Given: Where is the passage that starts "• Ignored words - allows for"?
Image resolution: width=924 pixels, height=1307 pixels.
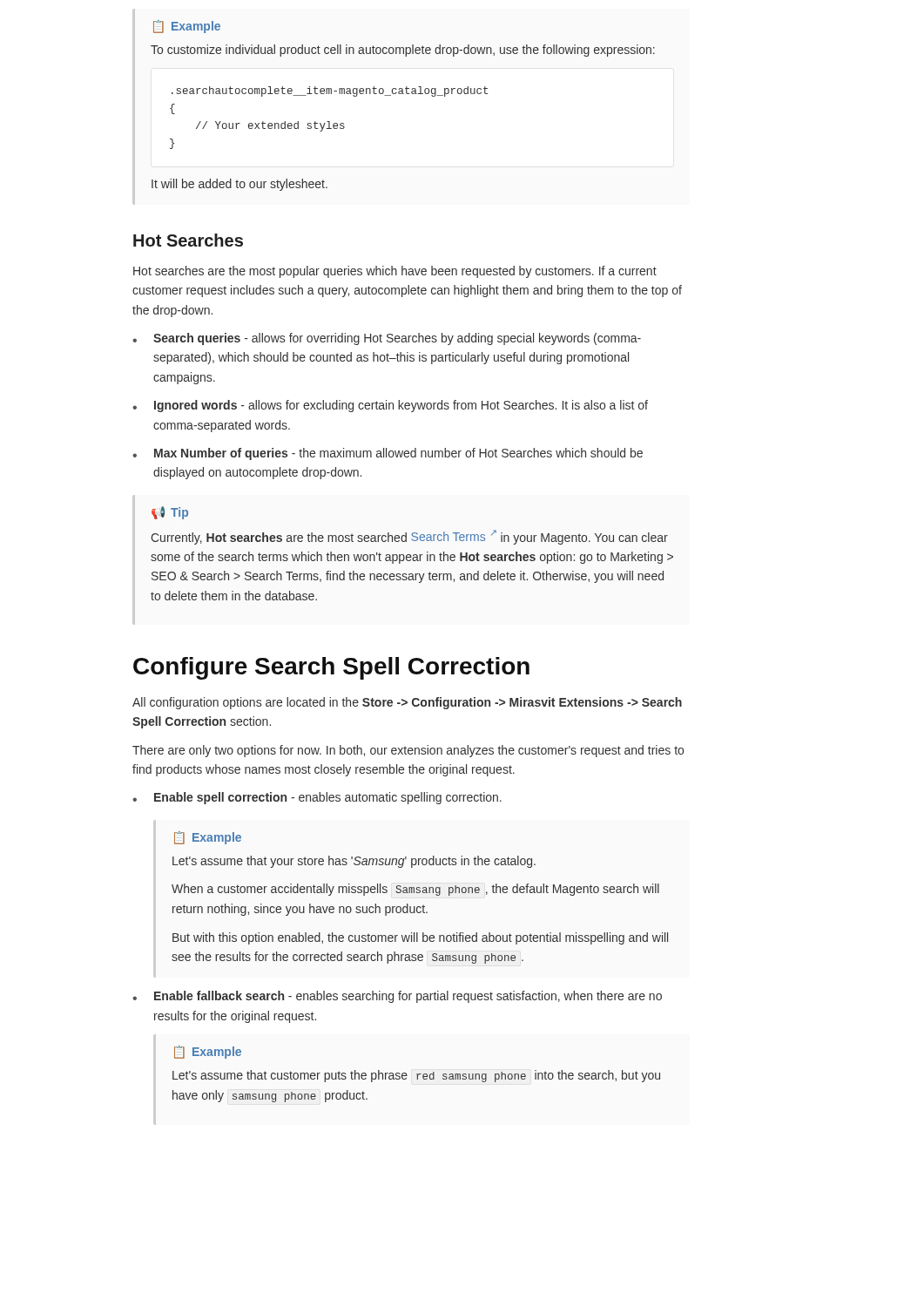Looking at the screenshot, I should point(411,415).
